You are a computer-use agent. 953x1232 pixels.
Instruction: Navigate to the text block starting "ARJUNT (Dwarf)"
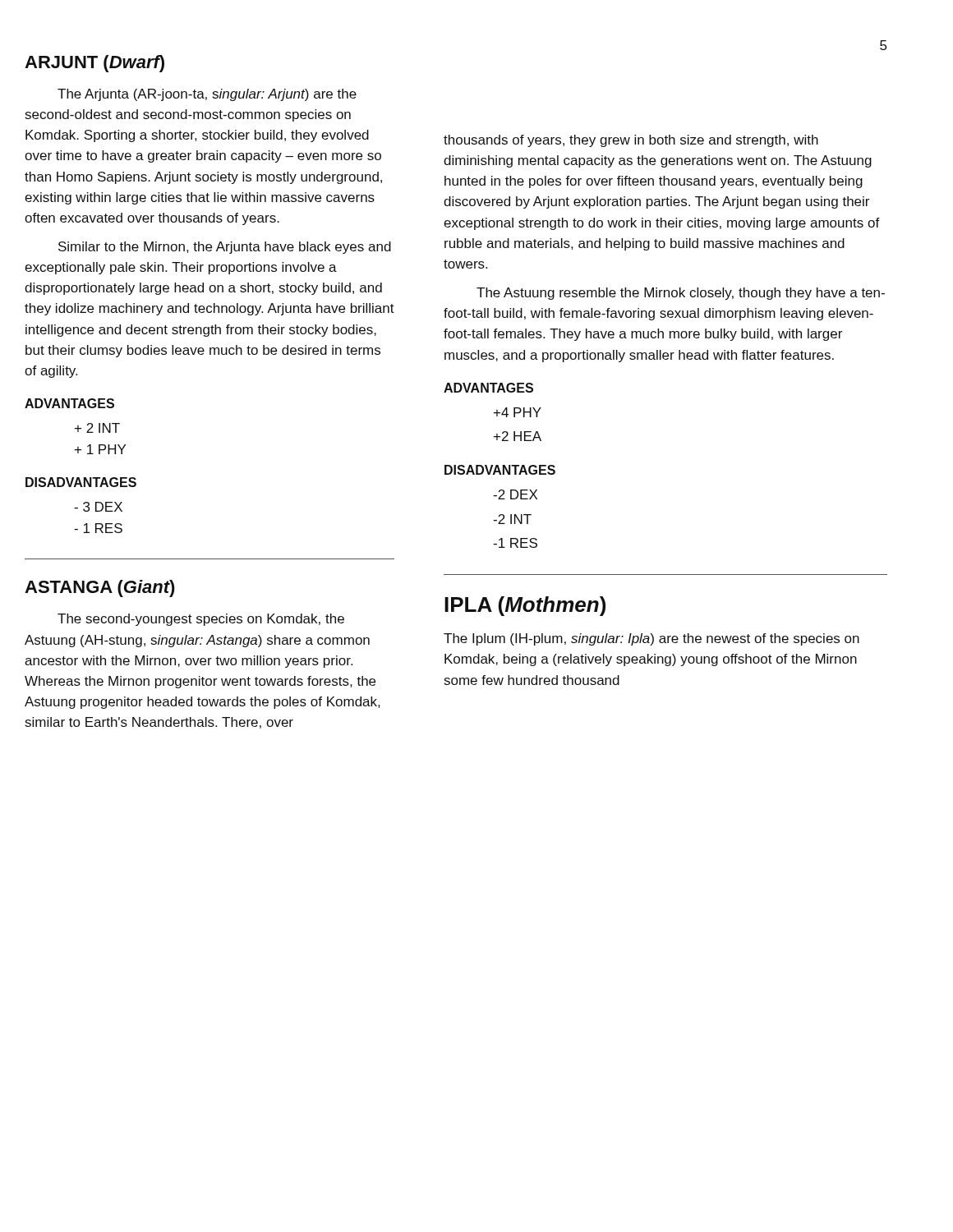coord(94,64)
